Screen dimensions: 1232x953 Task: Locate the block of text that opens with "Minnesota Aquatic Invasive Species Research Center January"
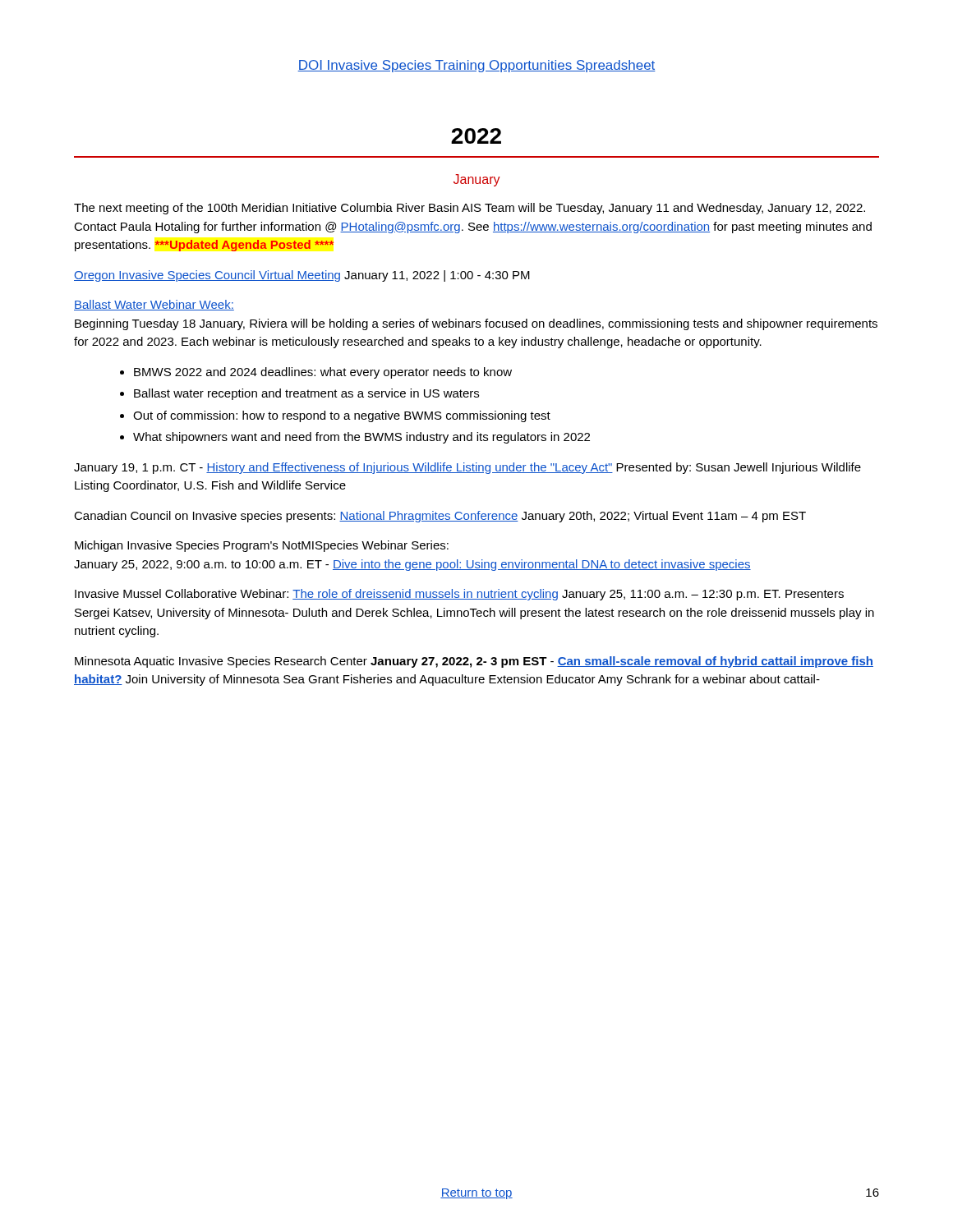point(474,670)
